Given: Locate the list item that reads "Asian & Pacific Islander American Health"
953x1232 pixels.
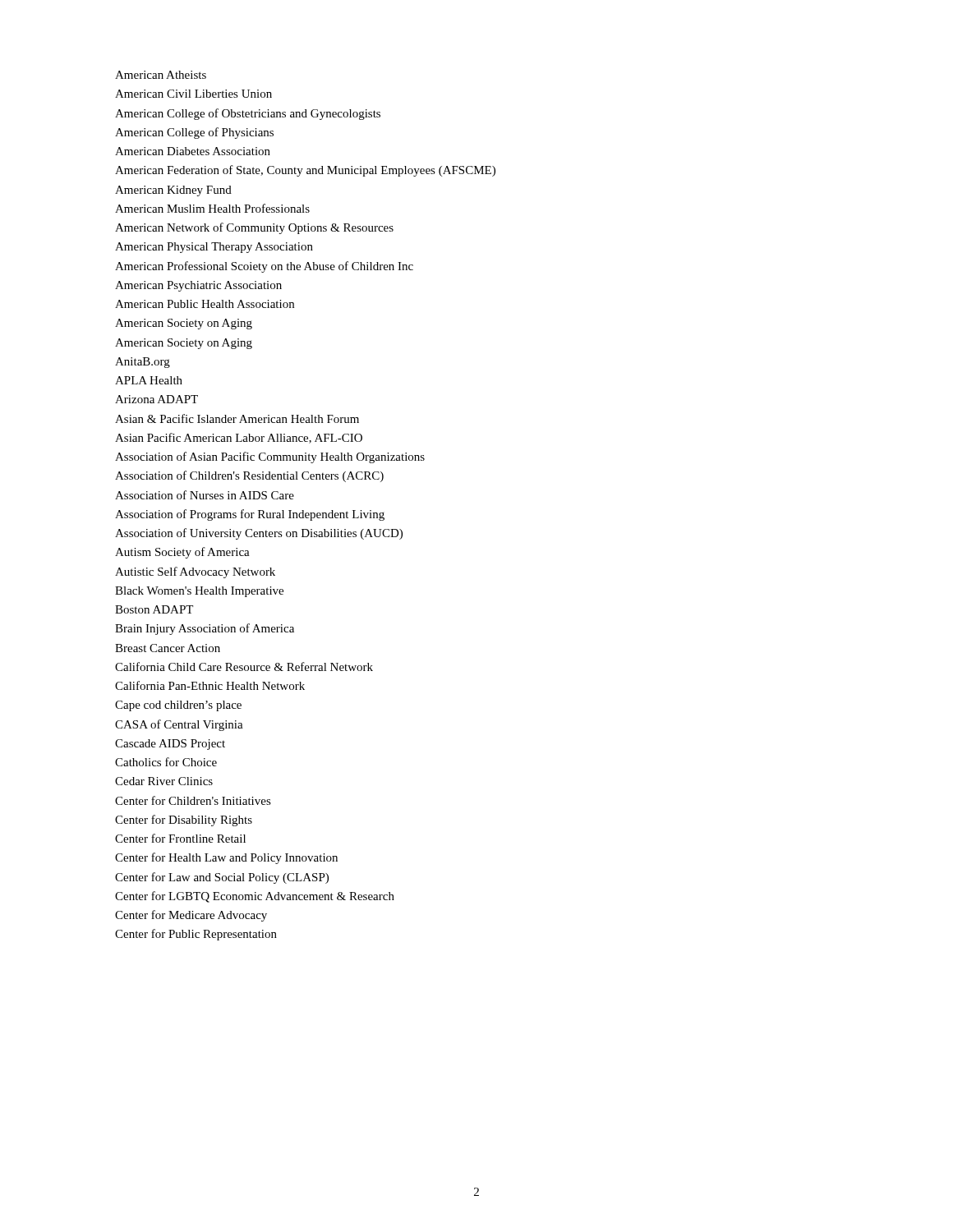Looking at the screenshot, I should pyautogui.click(x=237, y=418).
